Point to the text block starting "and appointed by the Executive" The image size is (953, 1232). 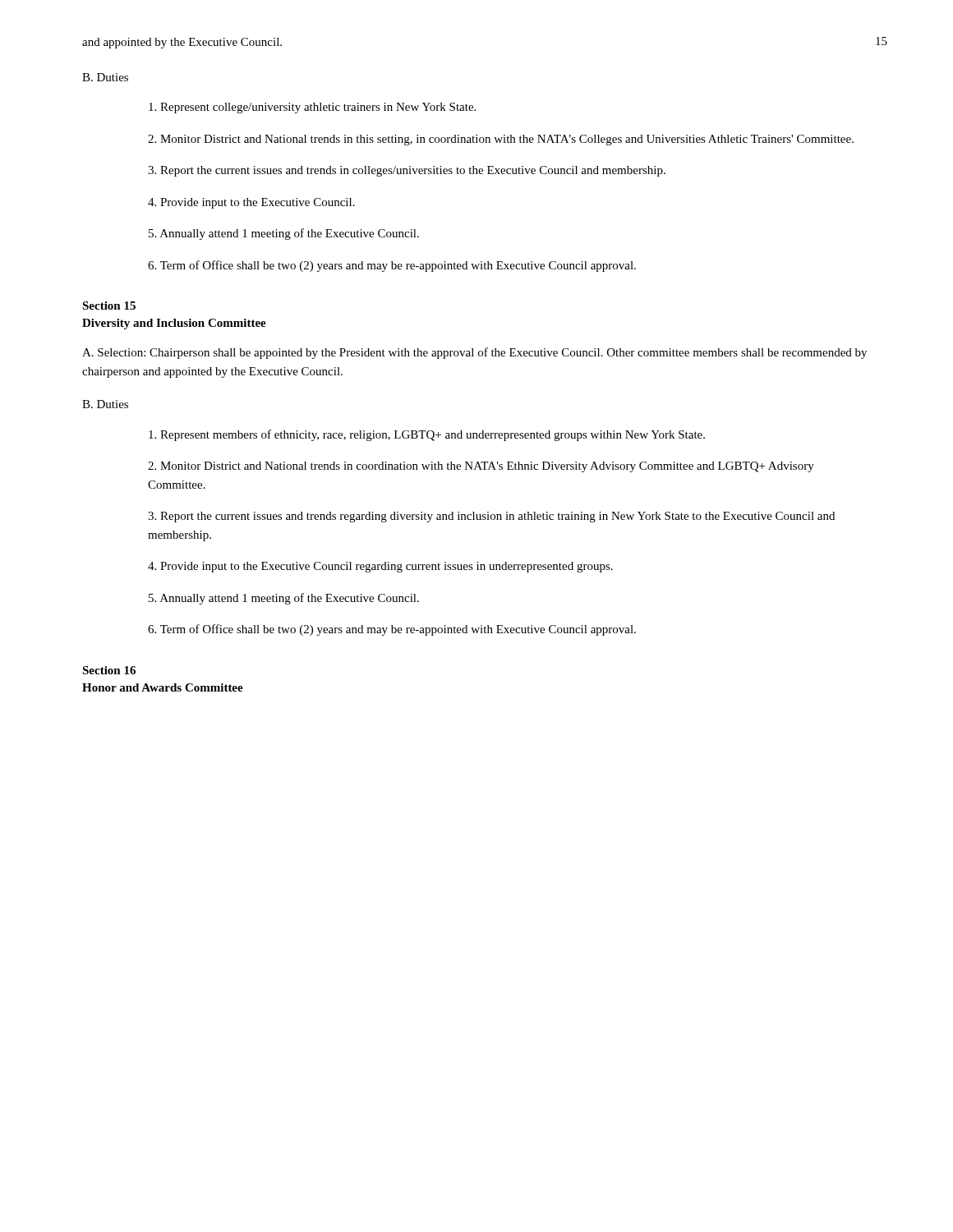pyautogui.click(x=182, y=42)
